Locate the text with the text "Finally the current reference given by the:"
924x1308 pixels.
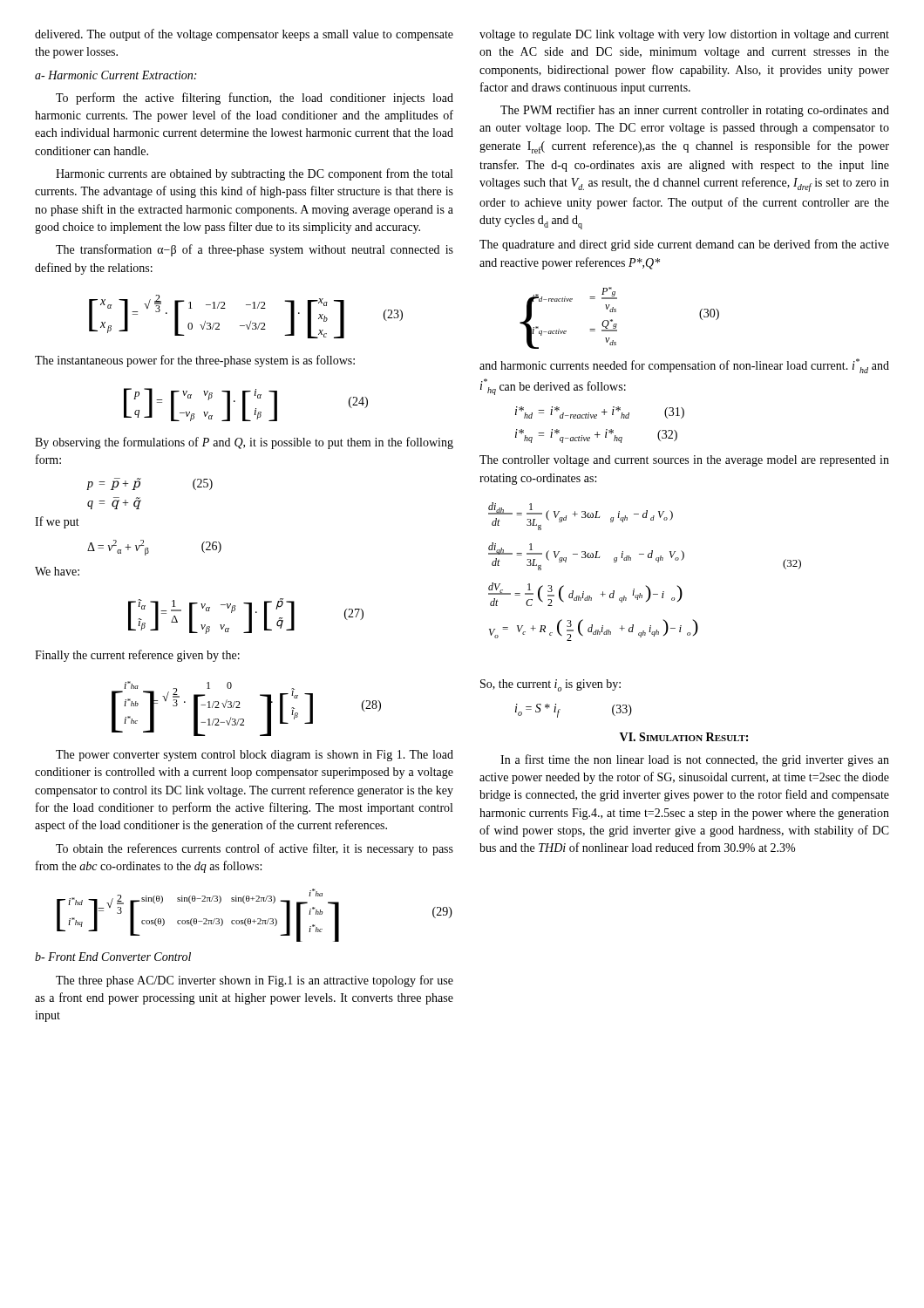click(x=244, y=656)
